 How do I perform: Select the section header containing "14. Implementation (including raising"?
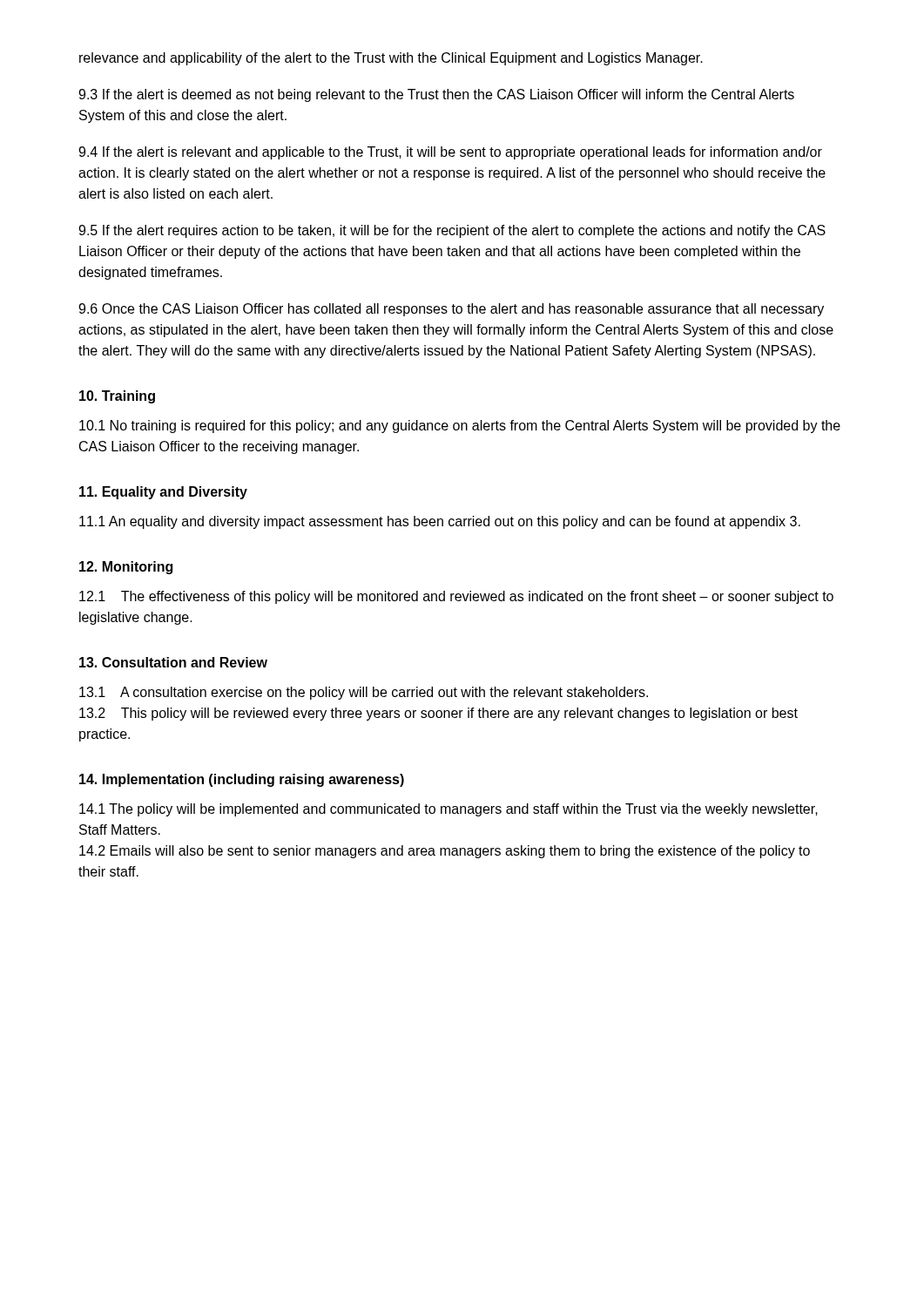pyautogui.click(x=241, y=779)
